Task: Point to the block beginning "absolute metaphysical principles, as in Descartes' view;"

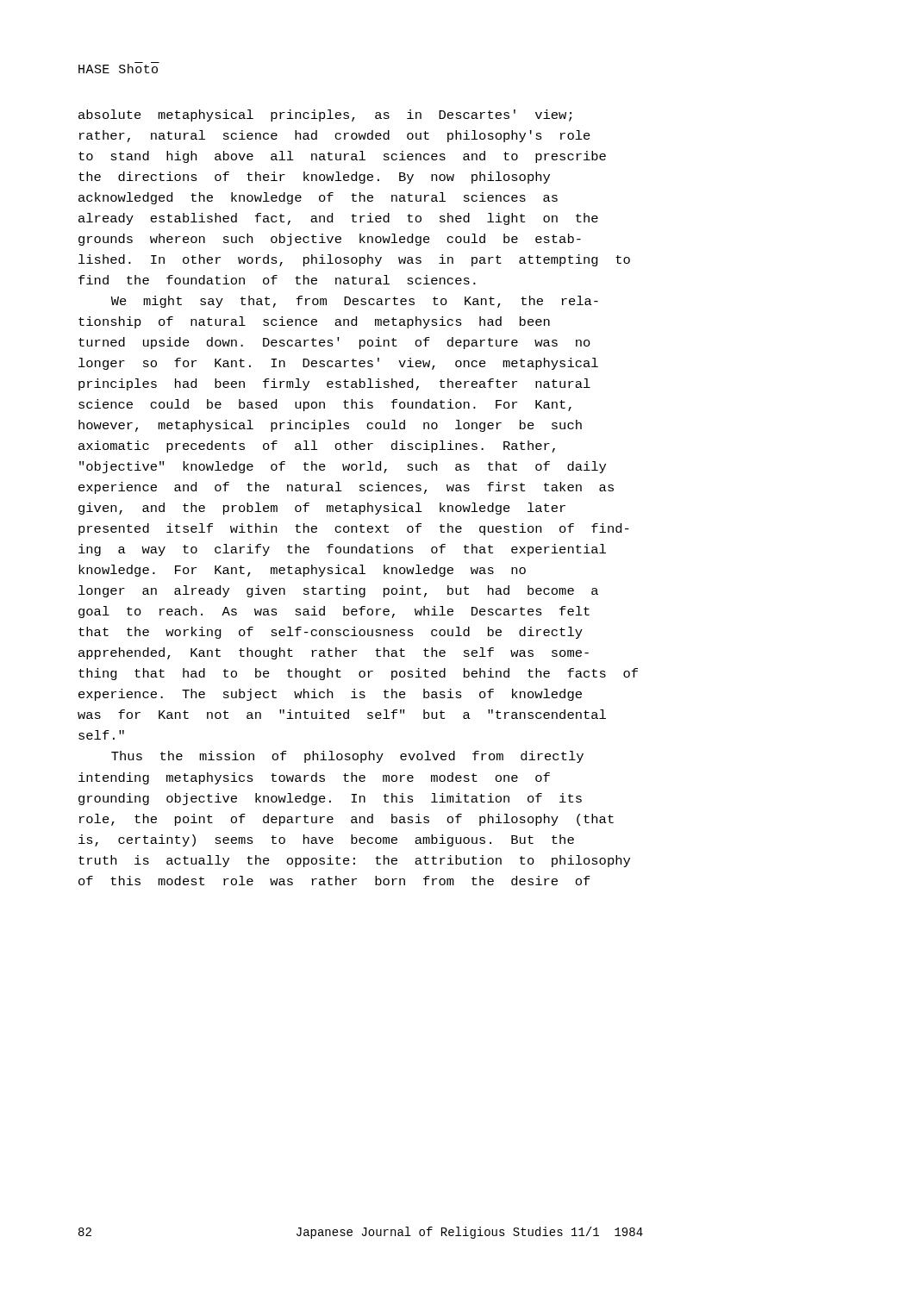Action: coord(462,498)
